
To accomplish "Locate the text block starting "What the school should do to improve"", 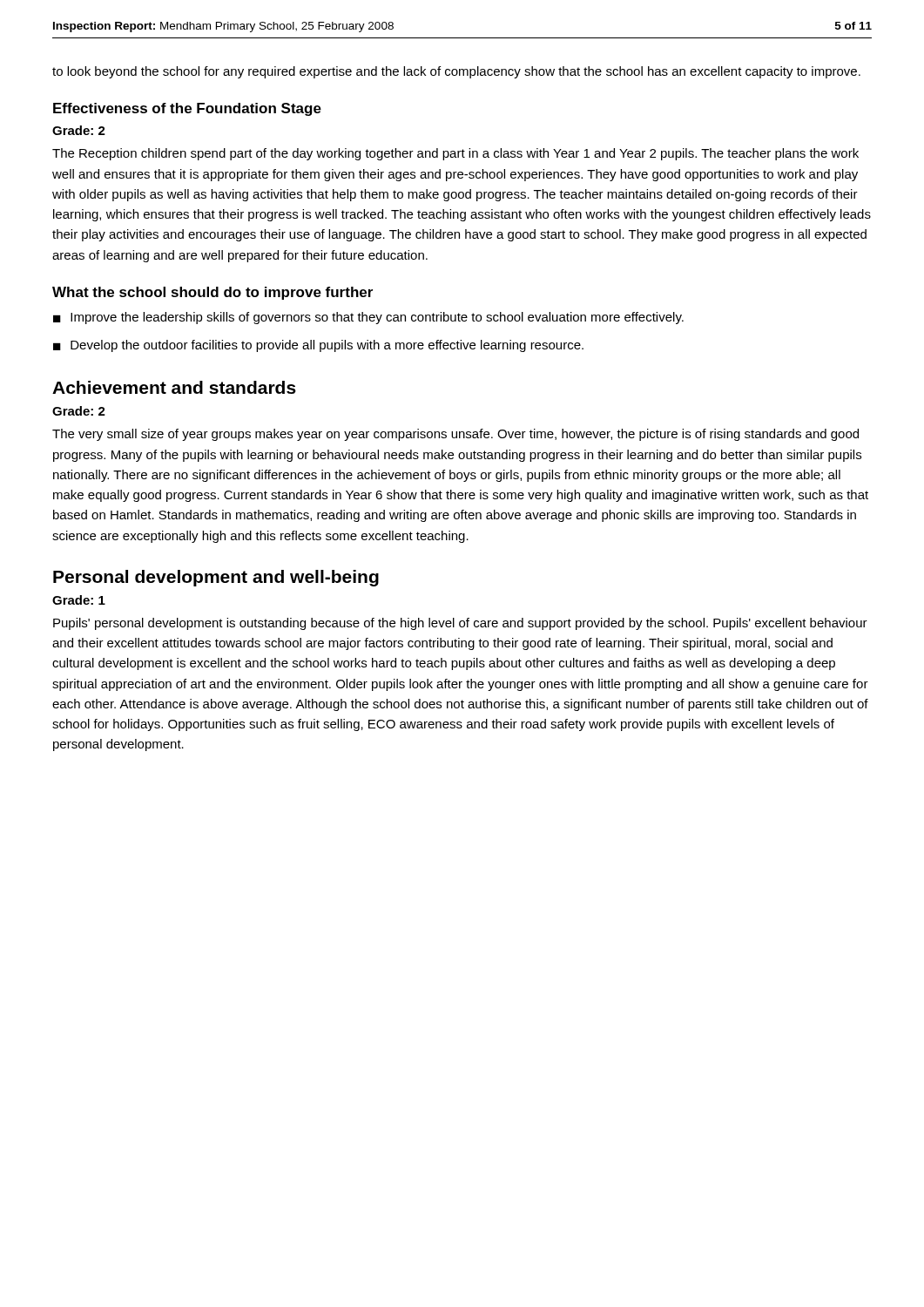I will coord(213,292).
